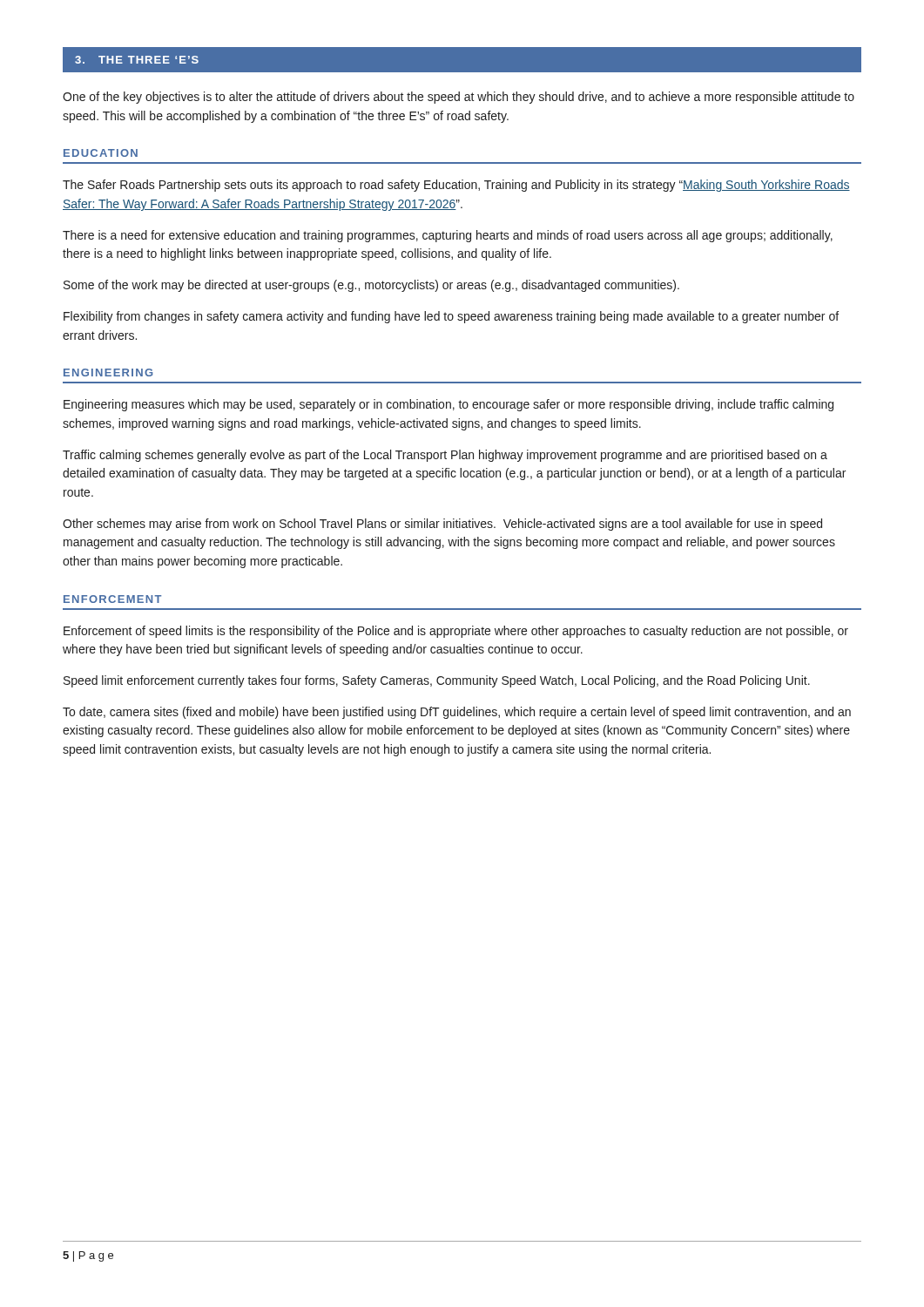This screenshot has height=1307, width=924.
Task: Click on the passage starting "The Safer Roads Partnership sets outs its approach"
Action: point(456,194)
